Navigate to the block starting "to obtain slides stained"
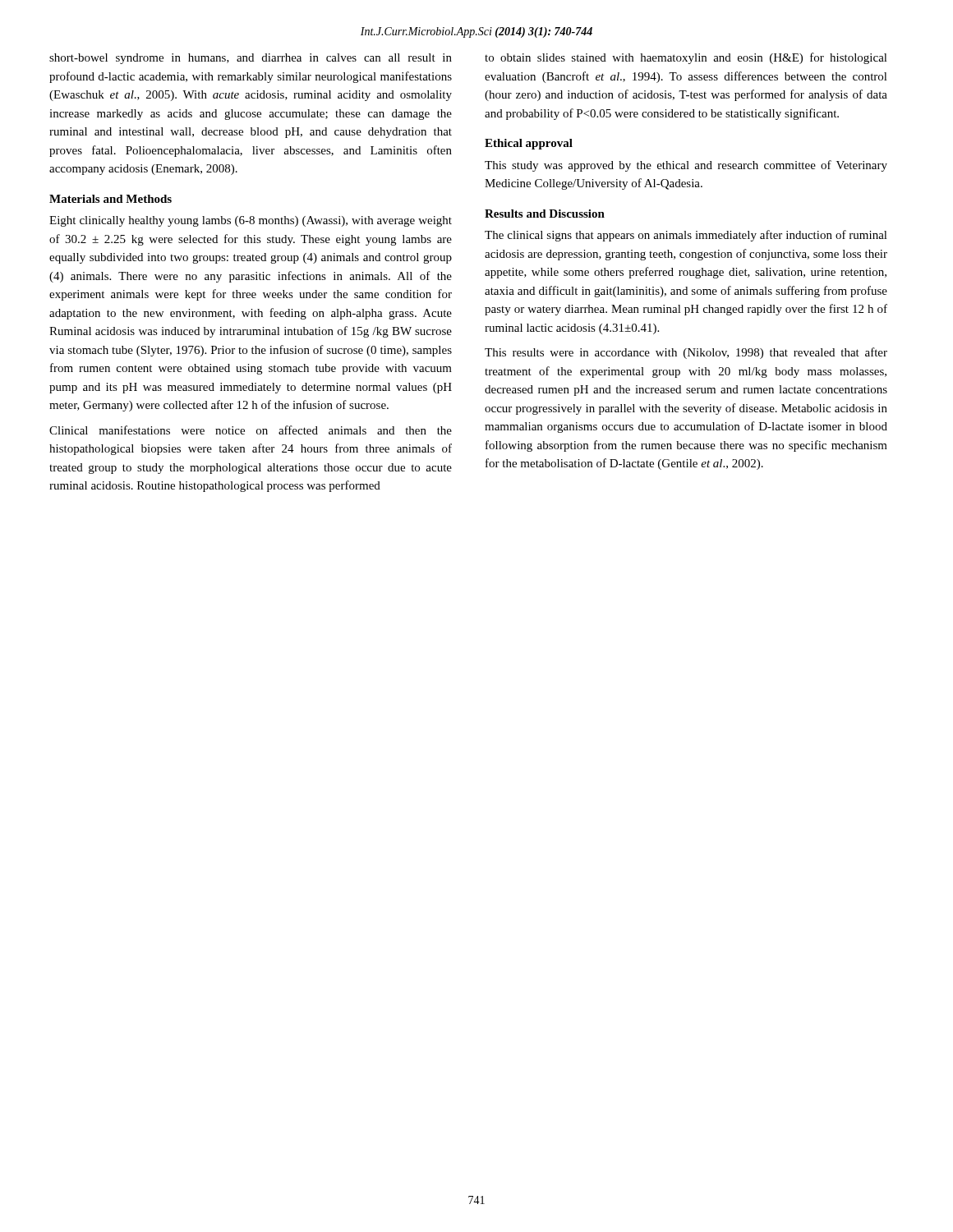The width and height of the screenshot is (953, 1232). click(x=686, y=85)
